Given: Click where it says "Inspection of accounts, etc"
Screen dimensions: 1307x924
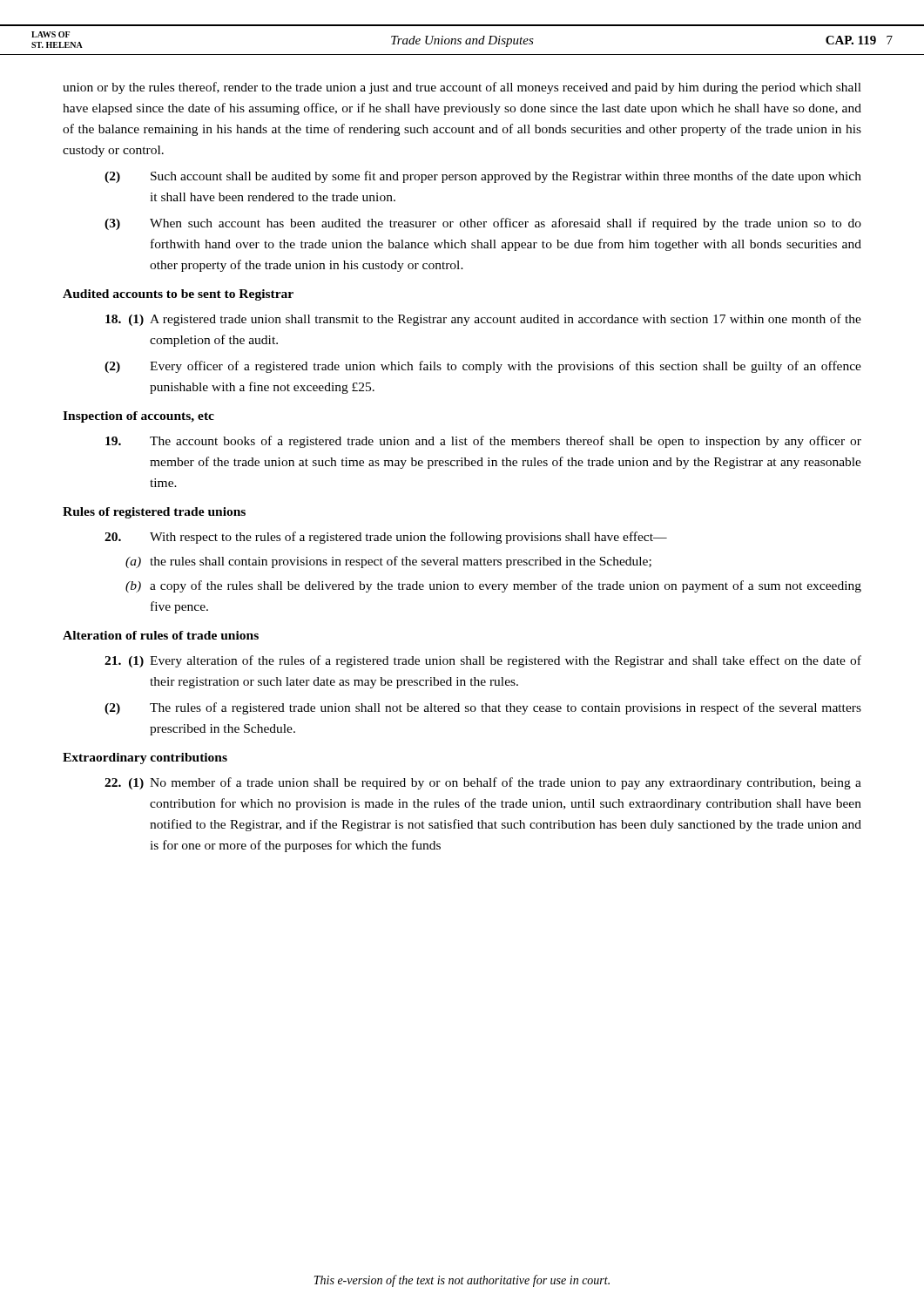Looking at the screenshot, I should [x=138, y=415].
